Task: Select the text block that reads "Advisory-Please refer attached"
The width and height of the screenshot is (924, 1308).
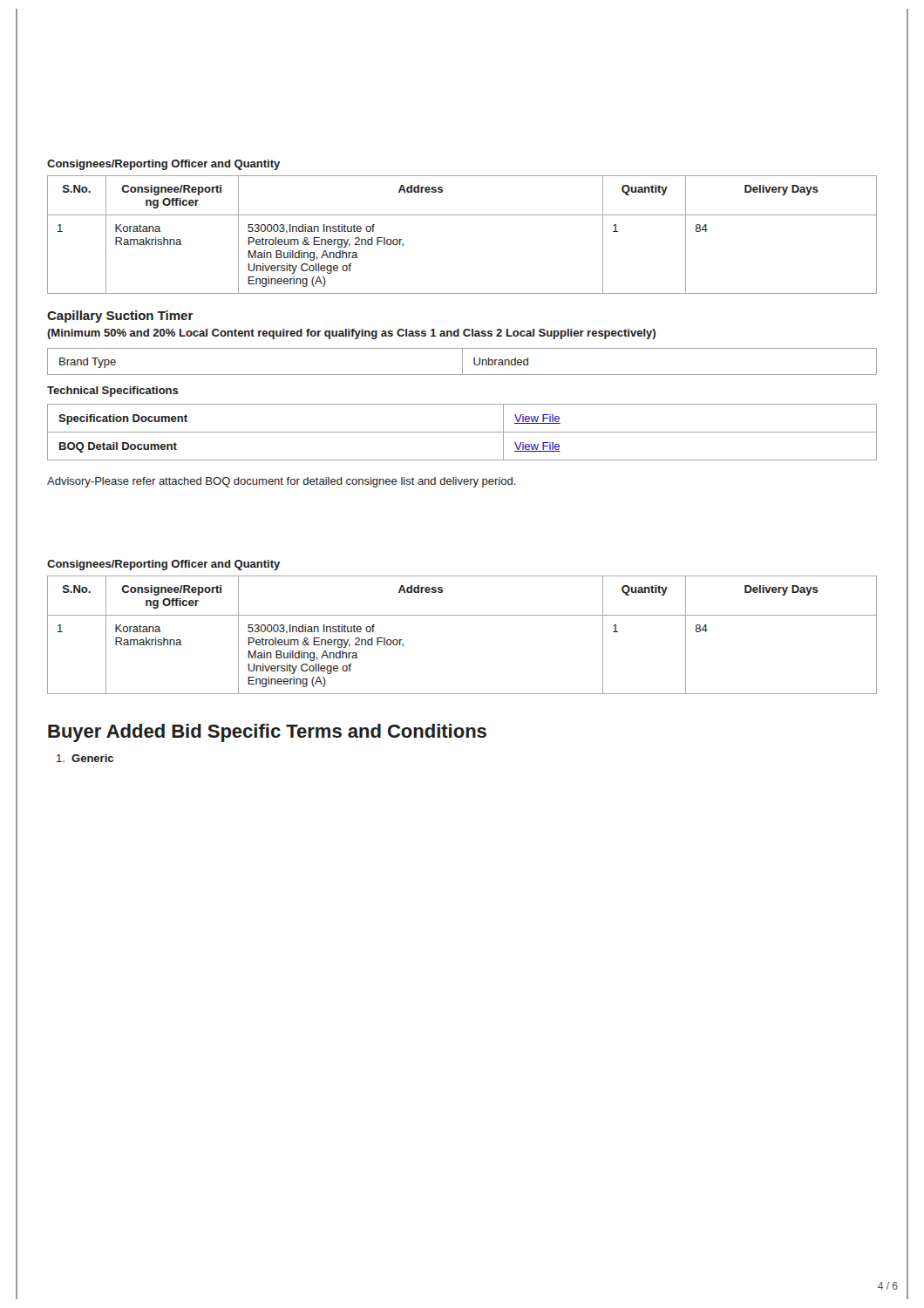Action: (282, 481)
